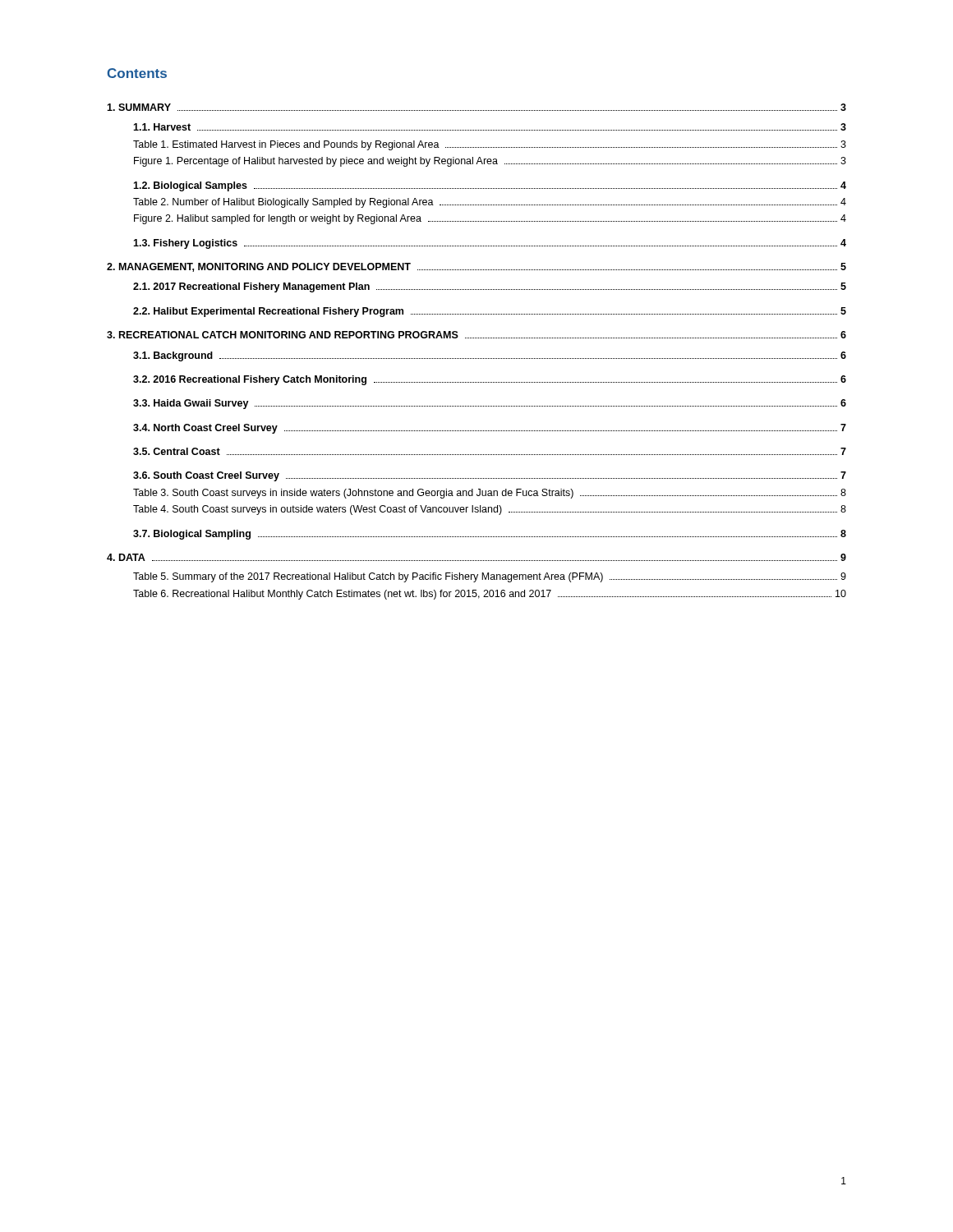Point to the block beginning "3. RECREATIONAL CATCH MONITORING"

click(476, 336)
